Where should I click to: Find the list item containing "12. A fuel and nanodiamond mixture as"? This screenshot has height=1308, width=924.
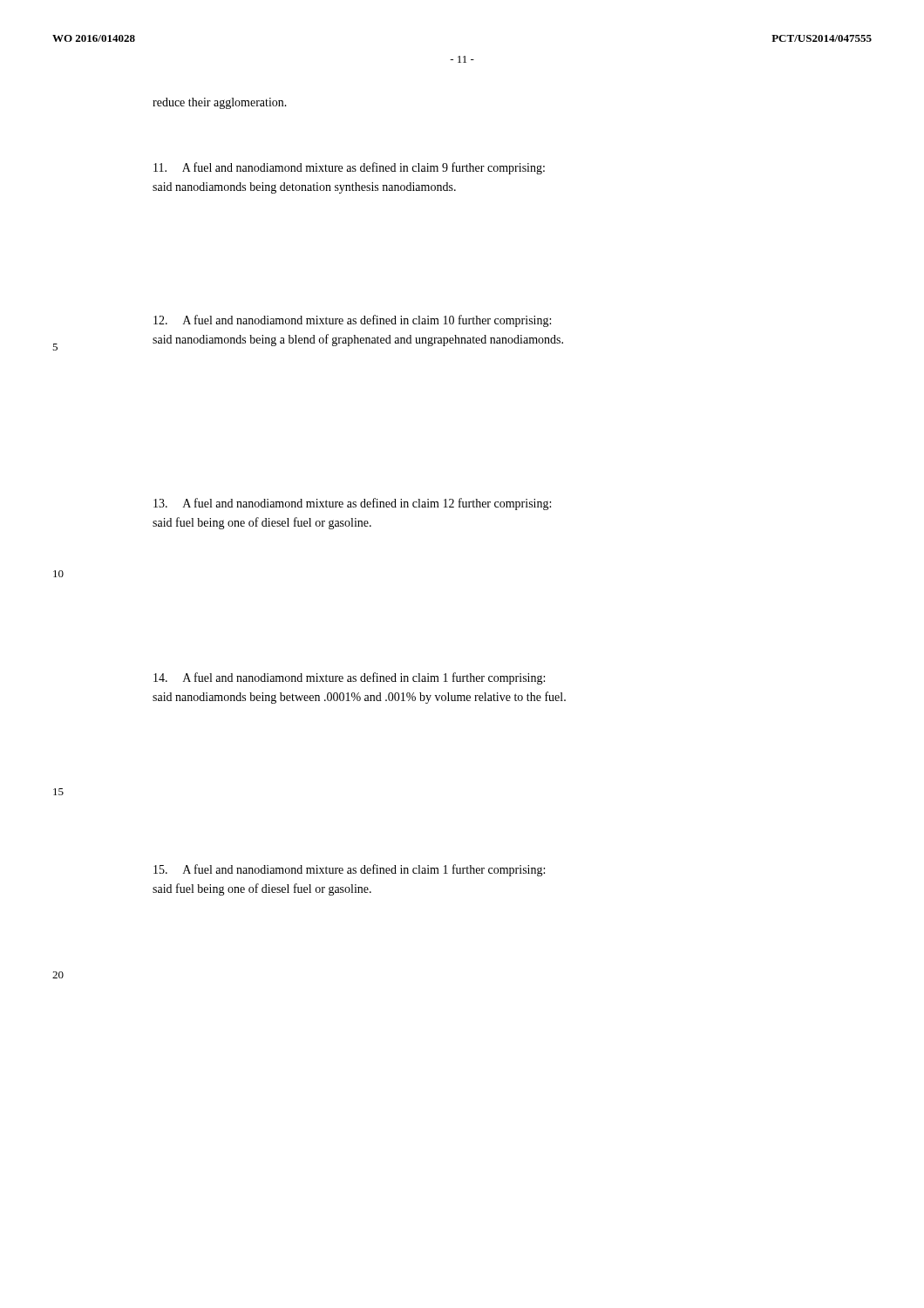coord(499,330)
